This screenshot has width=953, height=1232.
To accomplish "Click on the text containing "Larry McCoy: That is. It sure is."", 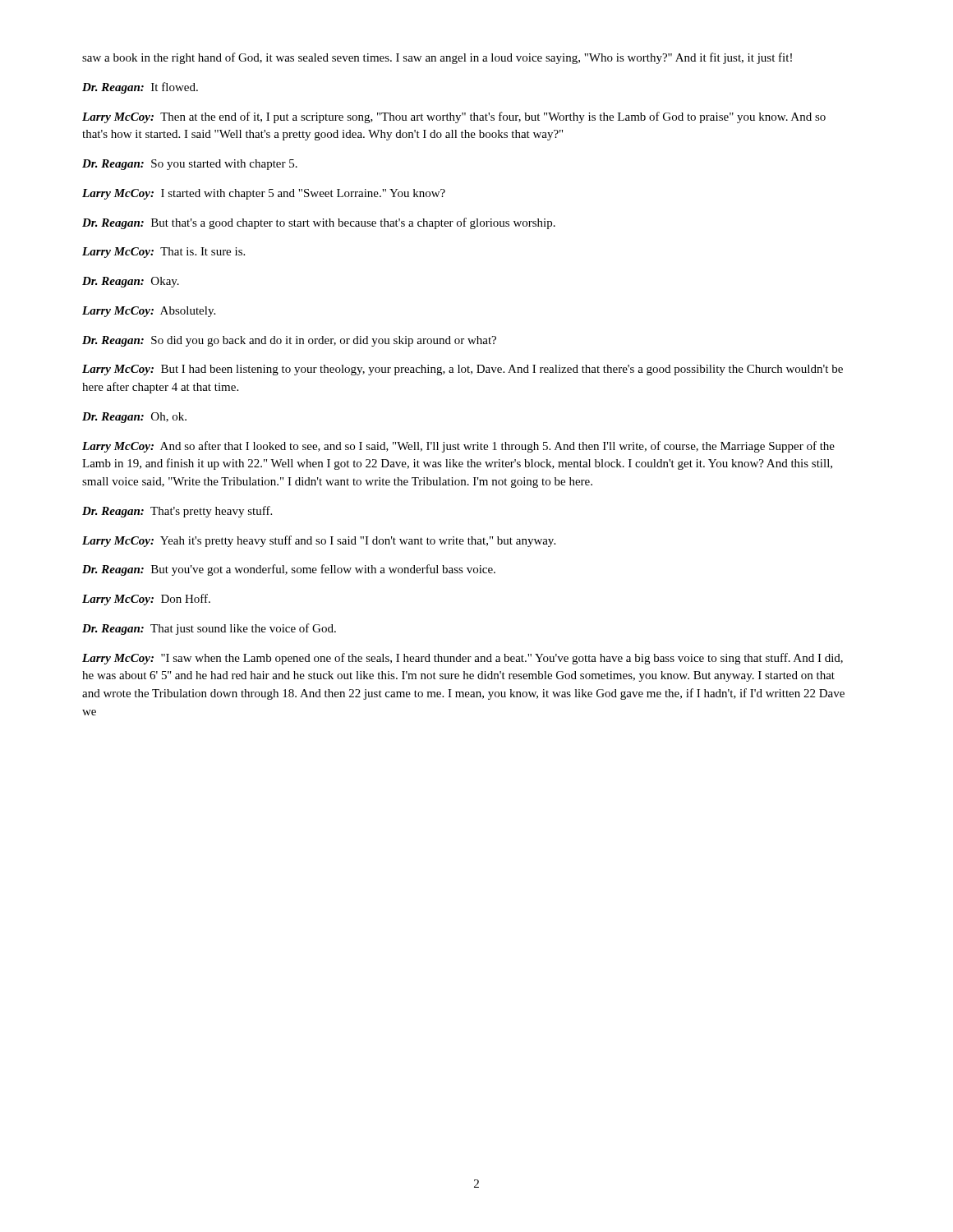I will [164, 252].
